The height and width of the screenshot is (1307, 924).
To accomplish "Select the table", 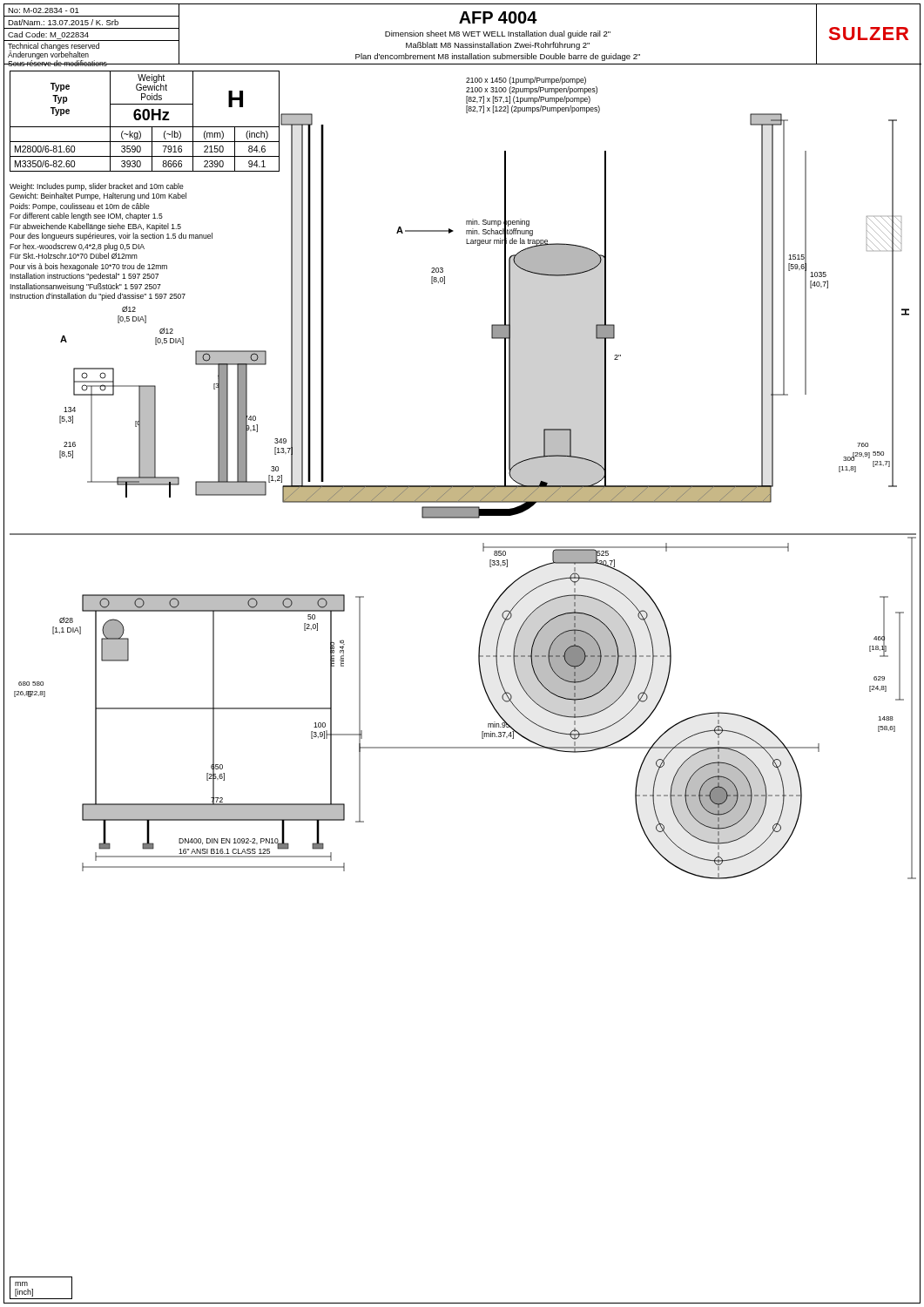I will point(145,121).
